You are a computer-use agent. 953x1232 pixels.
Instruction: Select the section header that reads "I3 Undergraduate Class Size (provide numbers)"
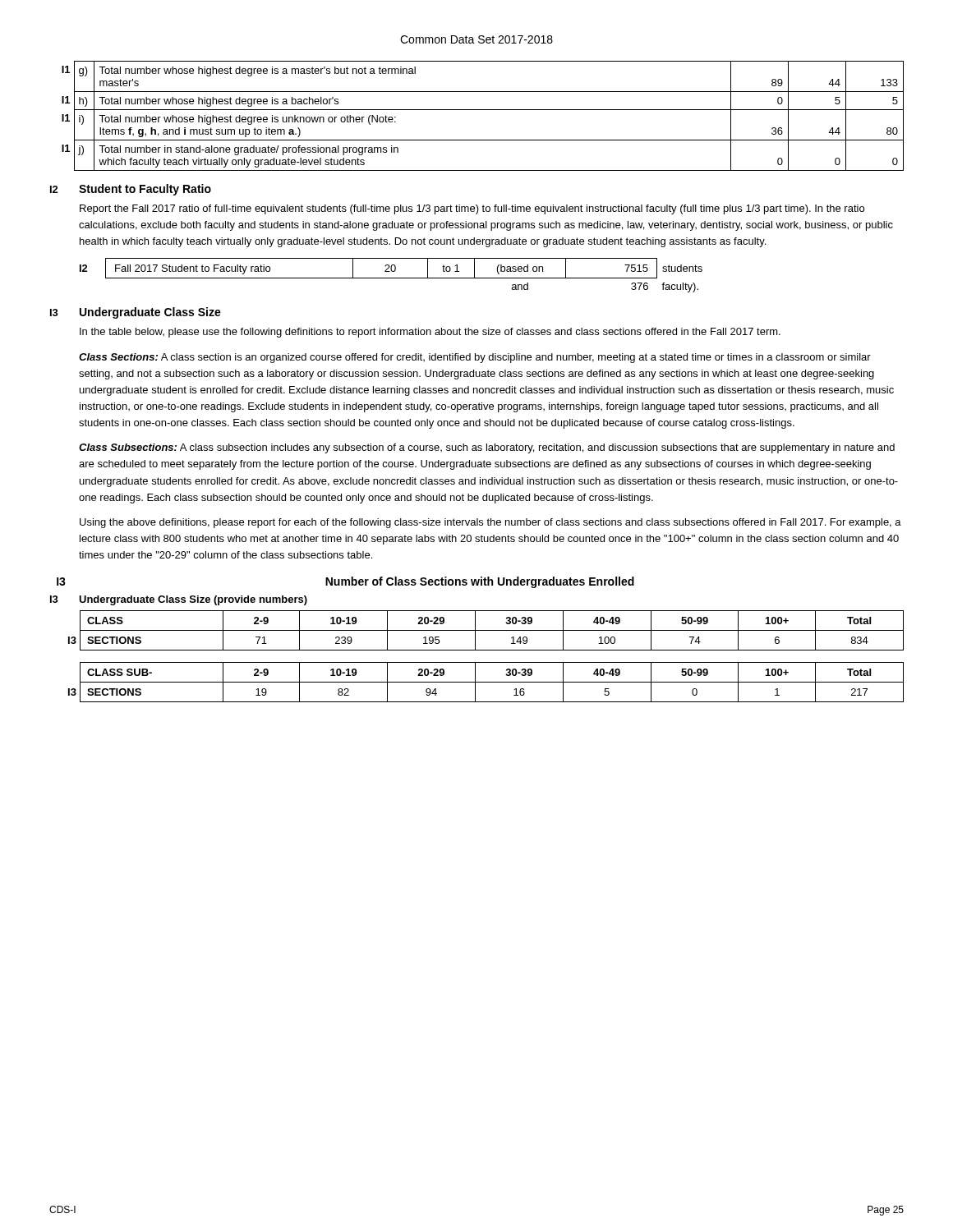tap(178, 599)
